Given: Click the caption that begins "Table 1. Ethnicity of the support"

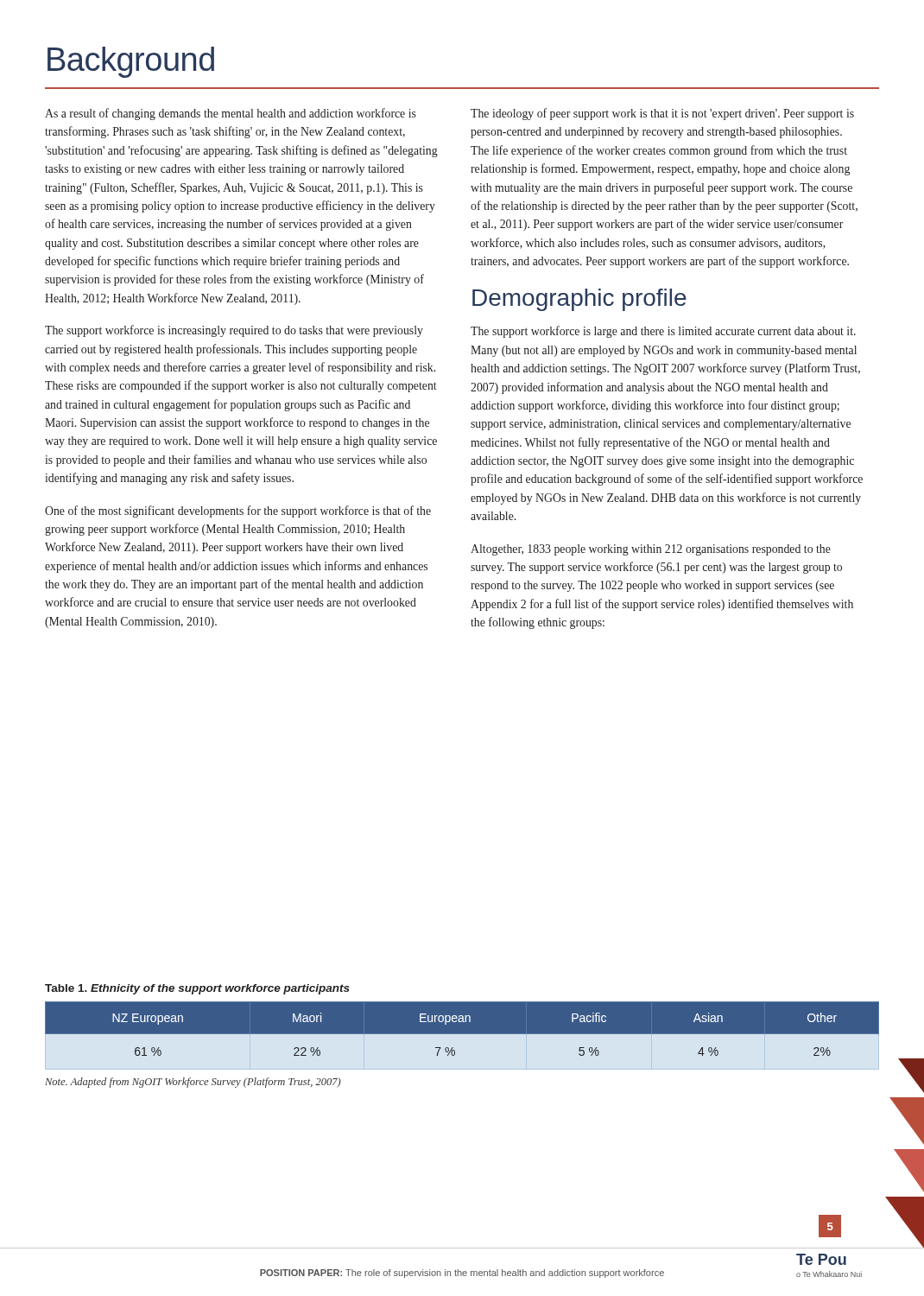Looking at the screenshot, I should point(197,988).
